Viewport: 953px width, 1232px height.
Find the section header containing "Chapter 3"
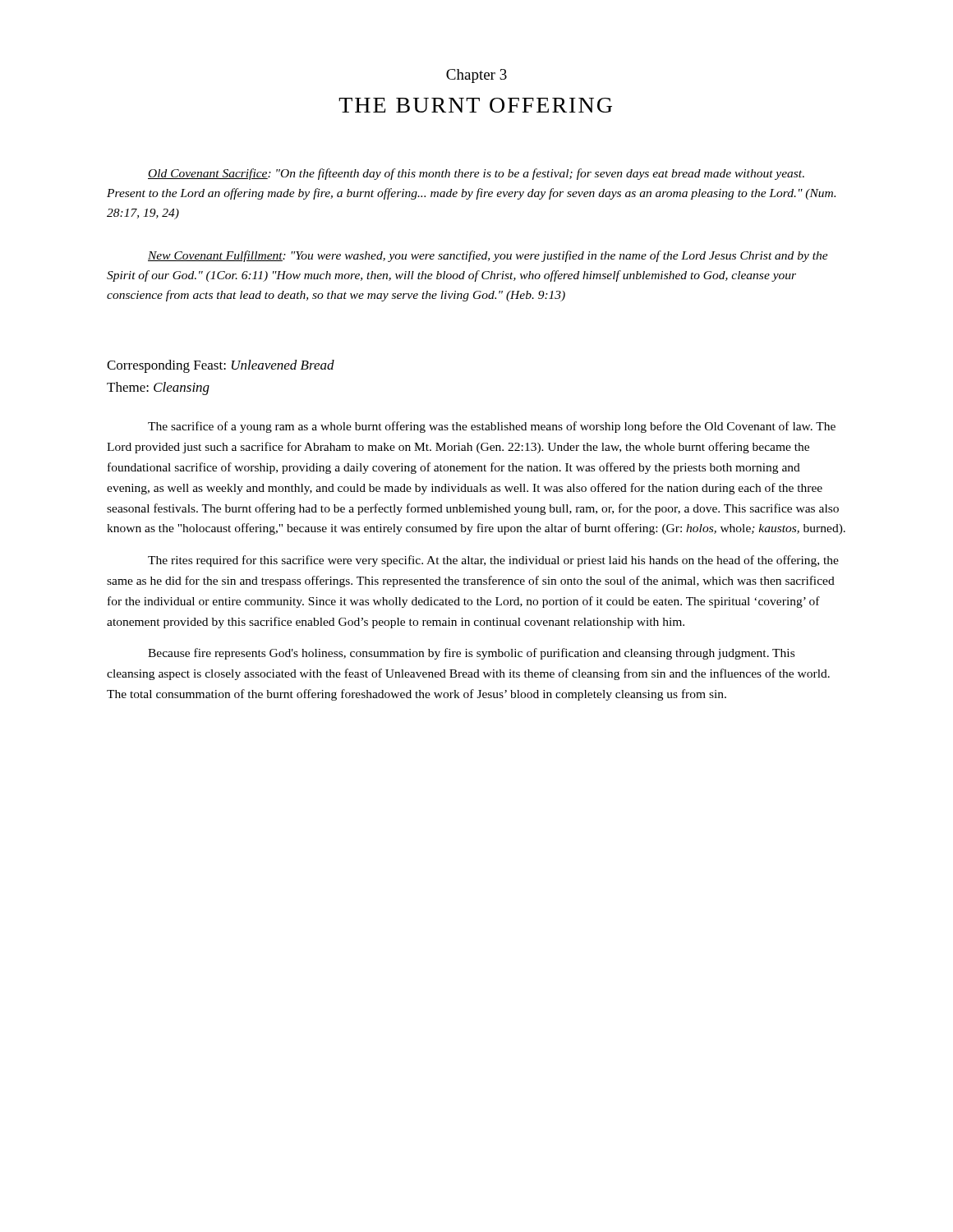pos(476,74)
